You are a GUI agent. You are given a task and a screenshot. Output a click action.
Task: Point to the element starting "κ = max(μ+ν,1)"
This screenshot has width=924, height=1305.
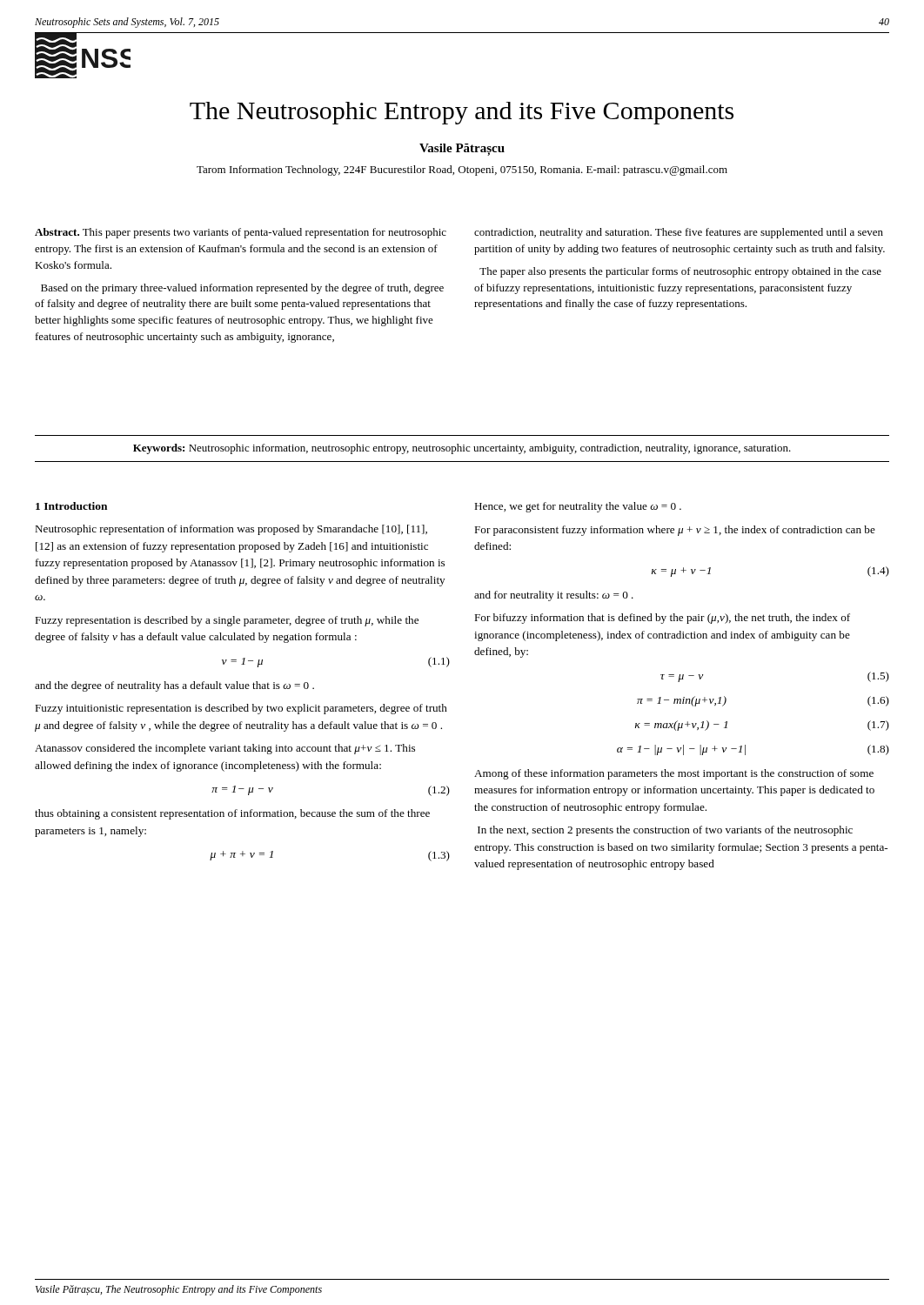(x=688, y=725)
